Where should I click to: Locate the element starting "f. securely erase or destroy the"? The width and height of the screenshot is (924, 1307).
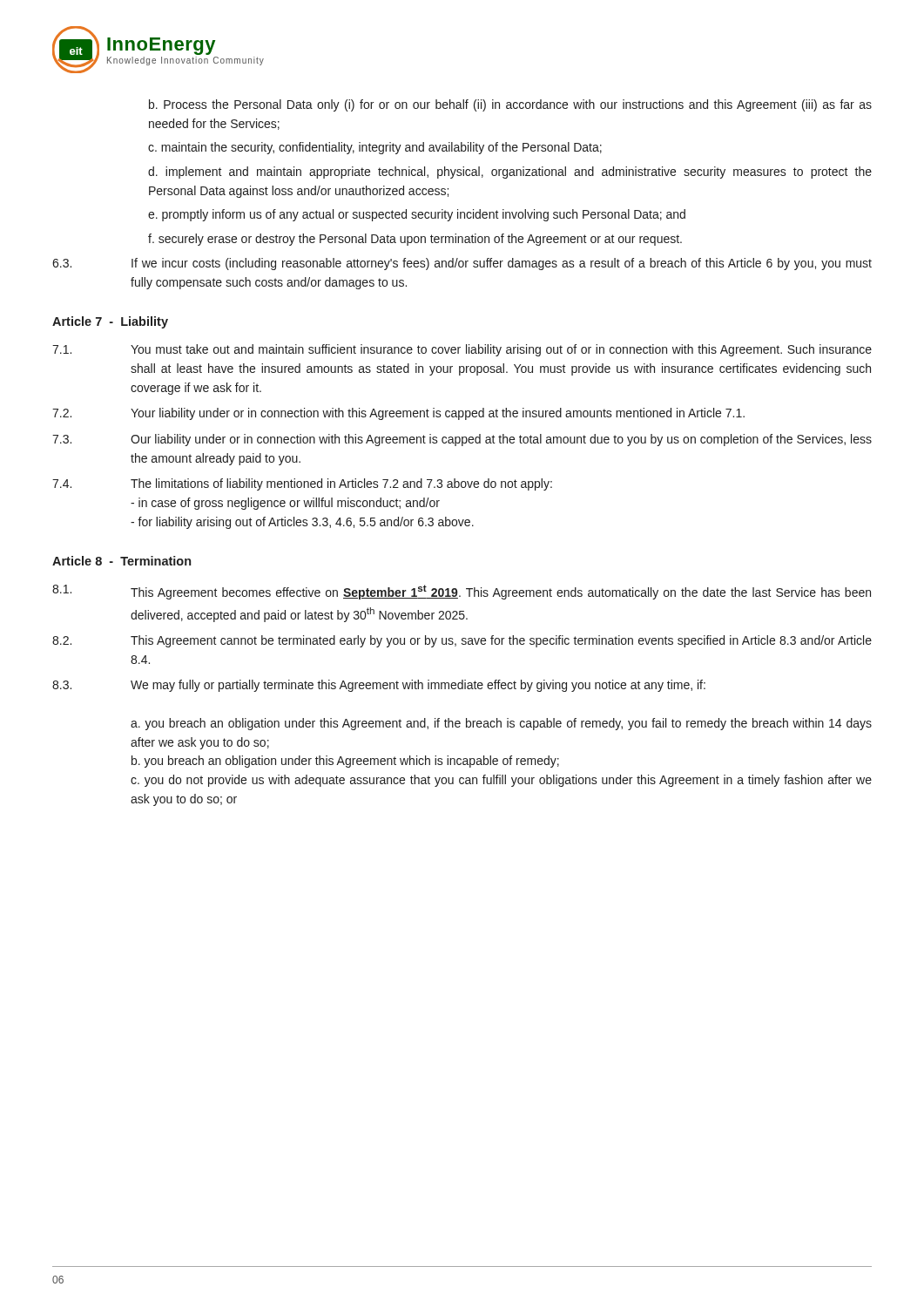[415, 239]
